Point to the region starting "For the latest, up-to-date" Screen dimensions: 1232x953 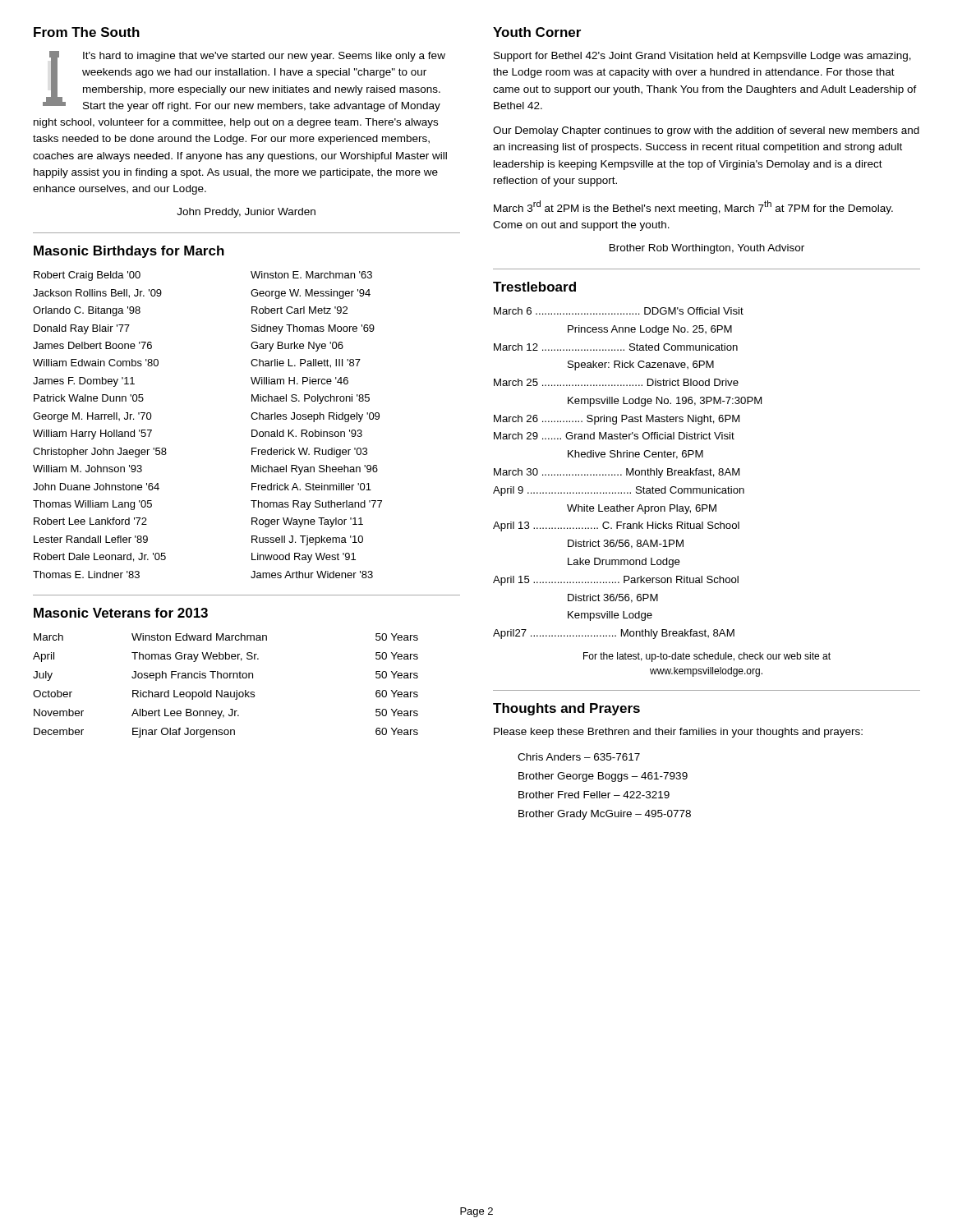coord(707,663)
